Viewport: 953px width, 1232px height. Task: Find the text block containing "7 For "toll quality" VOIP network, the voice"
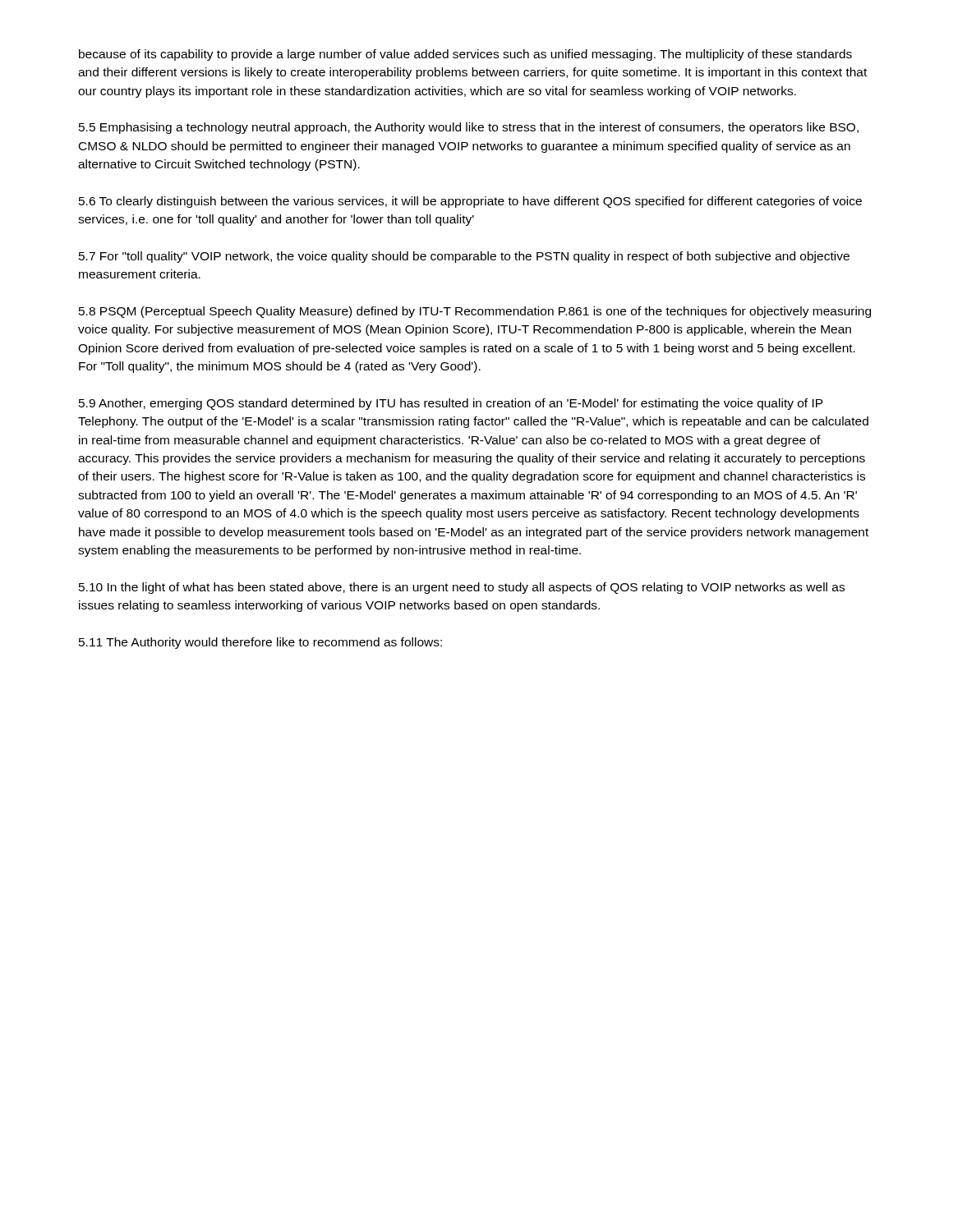point(464,265)
